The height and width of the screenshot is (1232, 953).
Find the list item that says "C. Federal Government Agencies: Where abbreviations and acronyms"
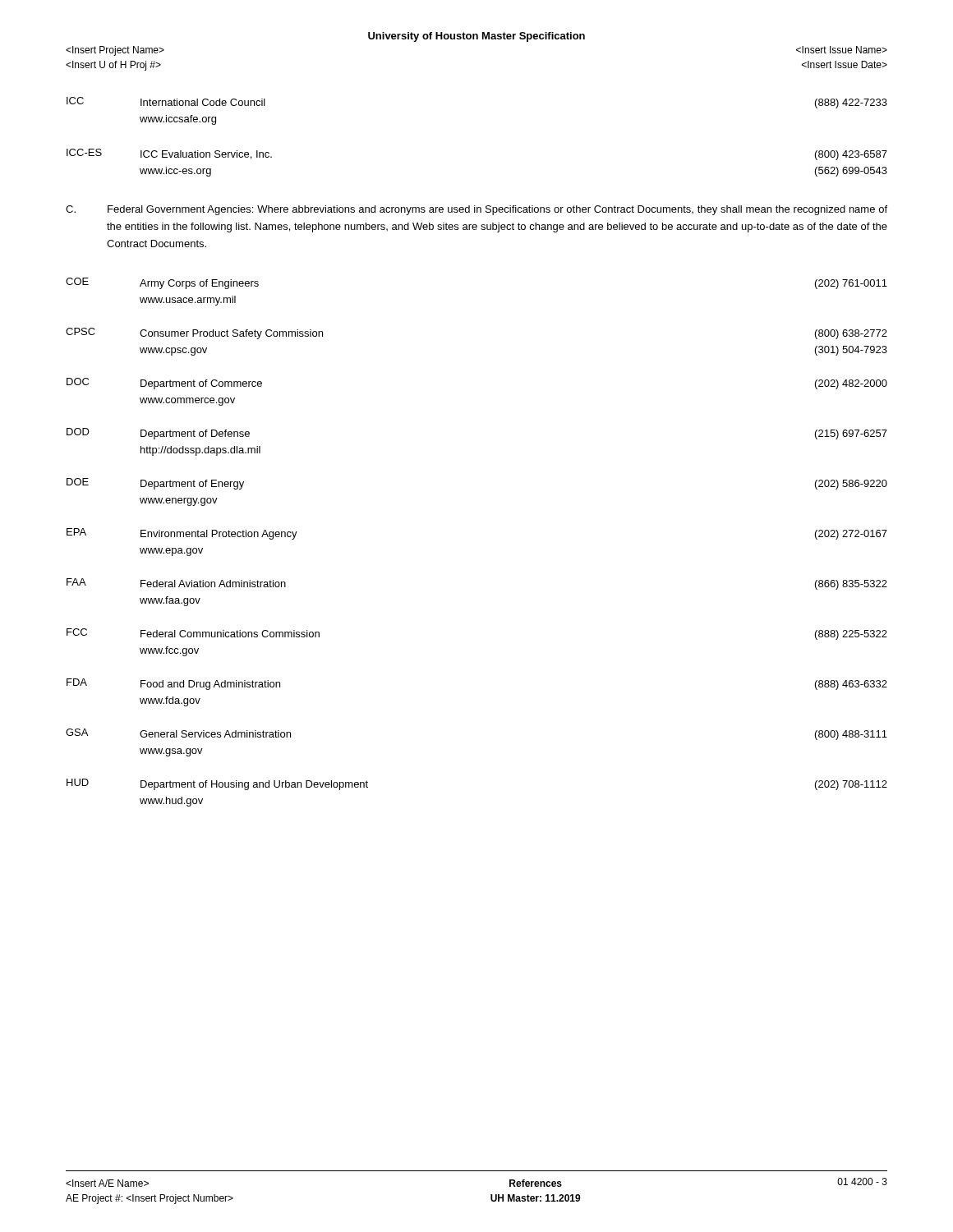tap(476, 227)
